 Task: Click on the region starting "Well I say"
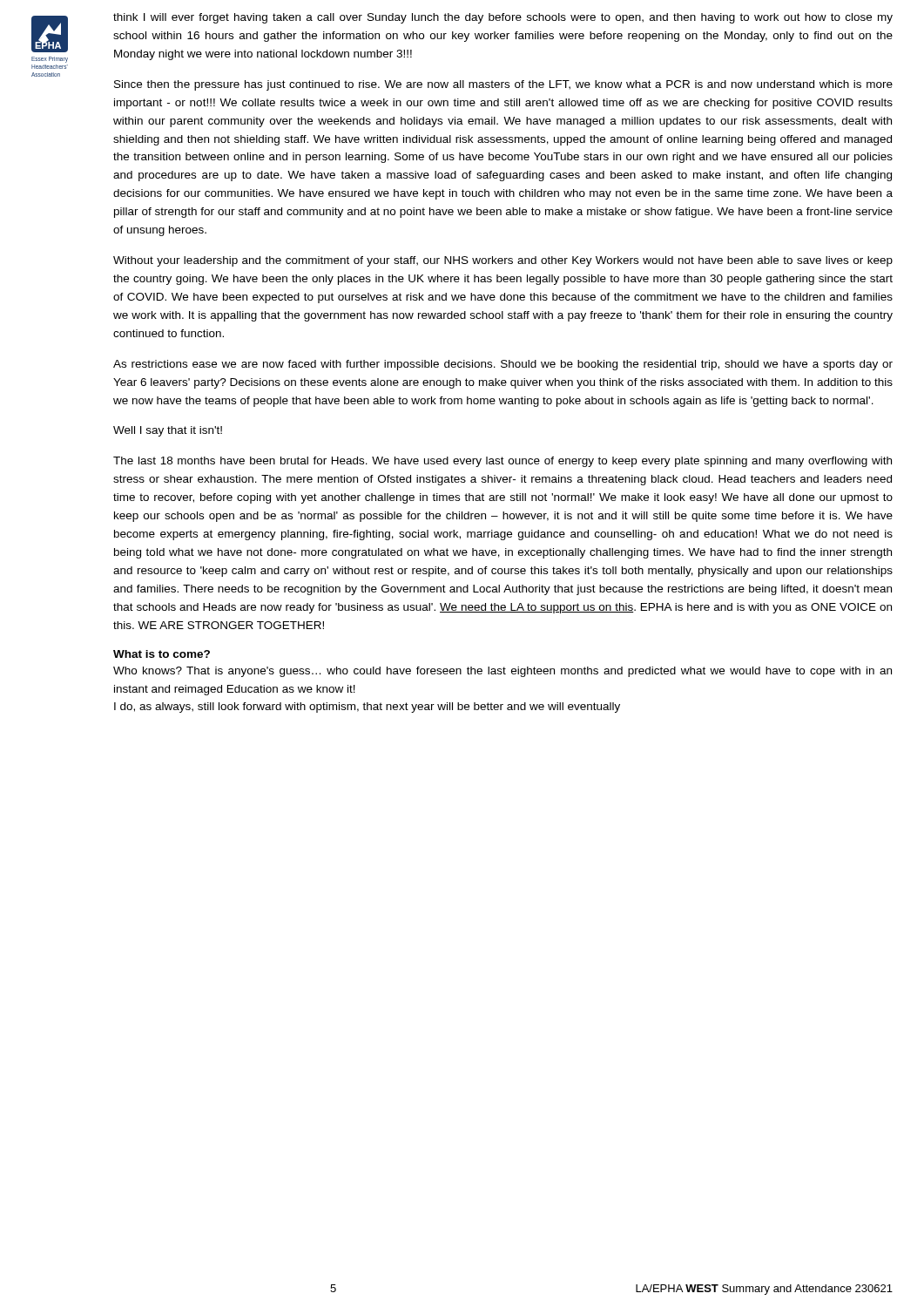[x=168, y=430]
